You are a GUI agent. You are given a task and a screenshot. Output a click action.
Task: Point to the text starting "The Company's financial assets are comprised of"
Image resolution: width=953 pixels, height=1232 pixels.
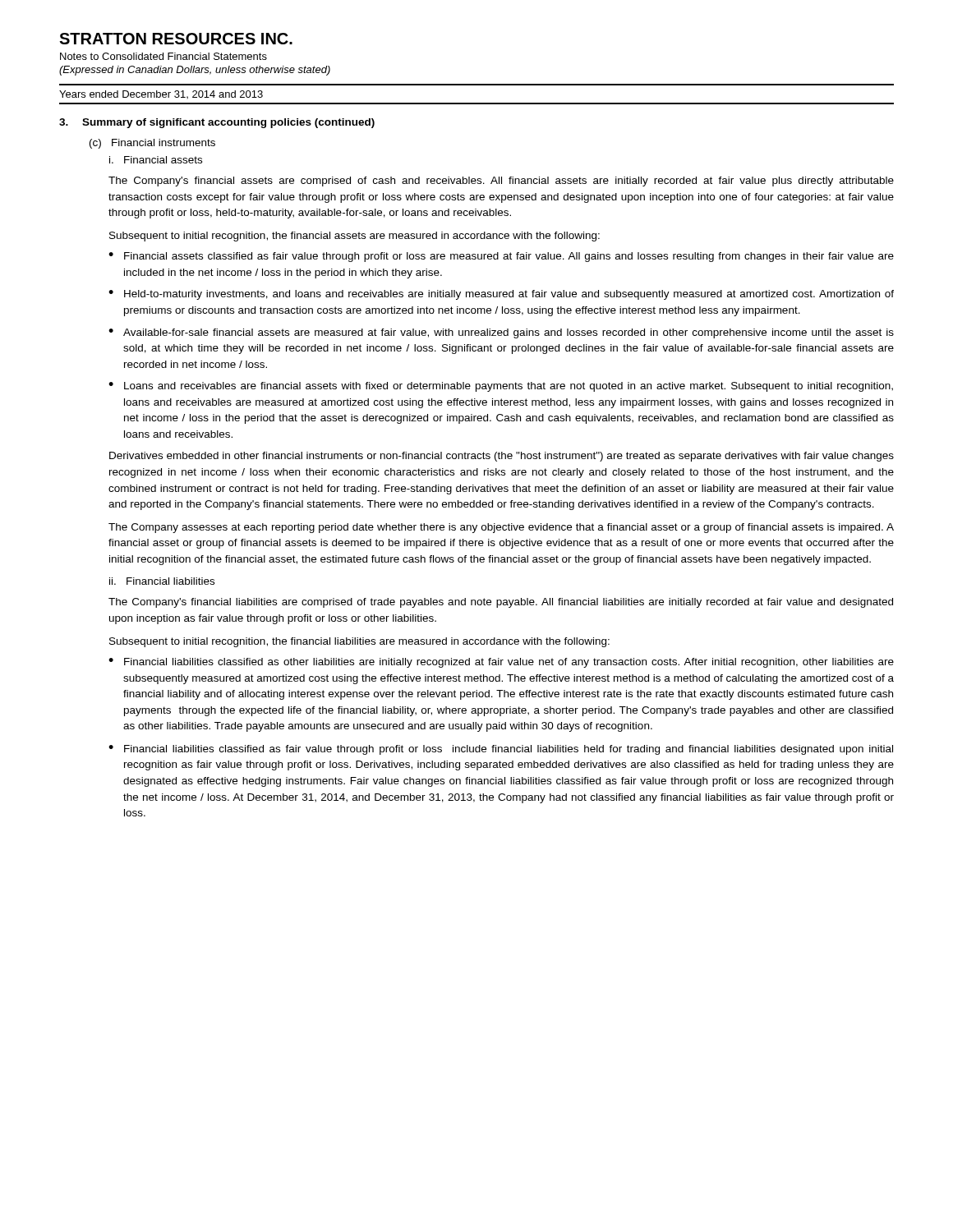(501, 196)
